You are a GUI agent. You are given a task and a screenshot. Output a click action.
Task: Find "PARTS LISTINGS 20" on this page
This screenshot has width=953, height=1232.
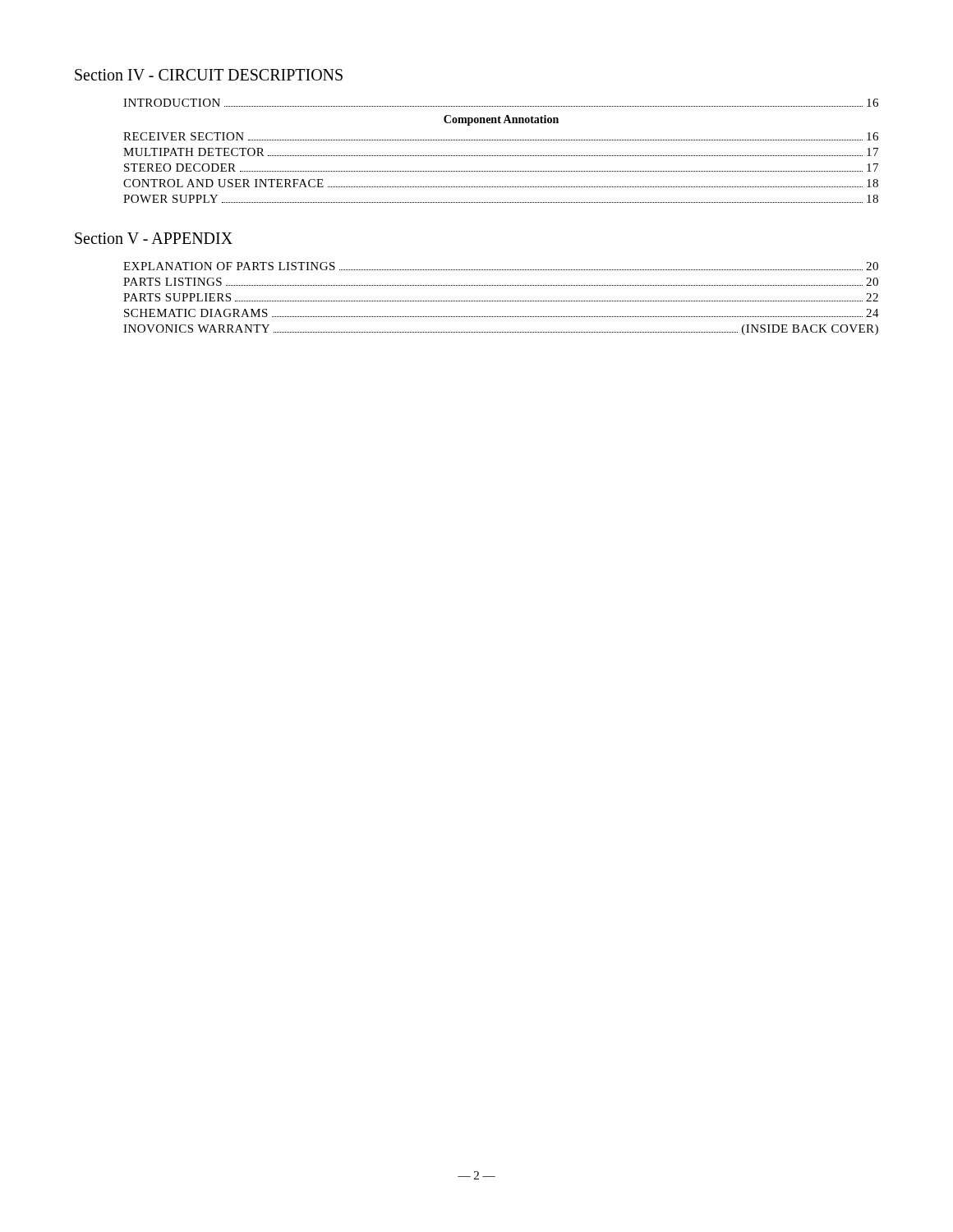tap(501, 282)
